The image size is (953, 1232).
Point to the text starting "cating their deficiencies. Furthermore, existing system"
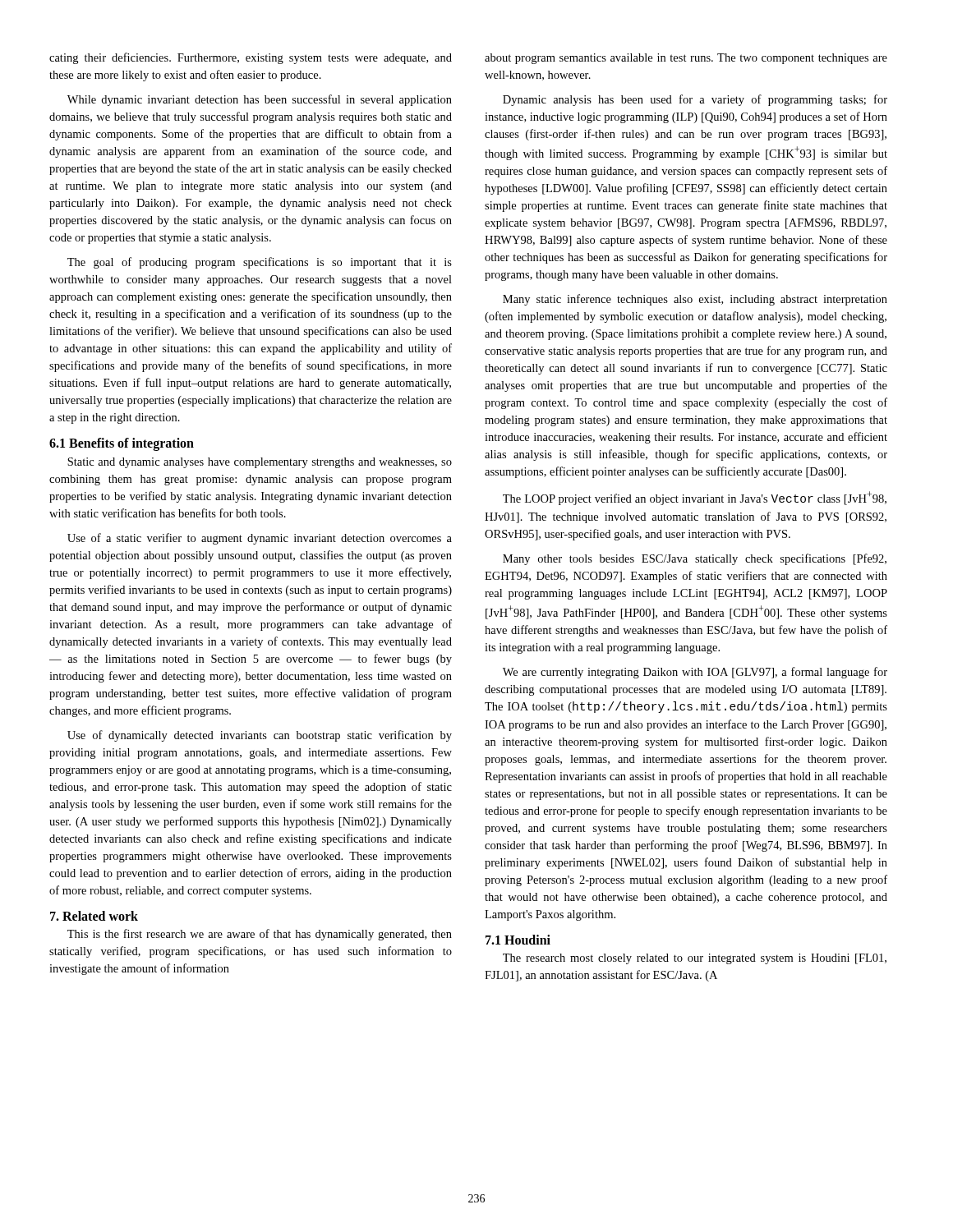point(251,67)
